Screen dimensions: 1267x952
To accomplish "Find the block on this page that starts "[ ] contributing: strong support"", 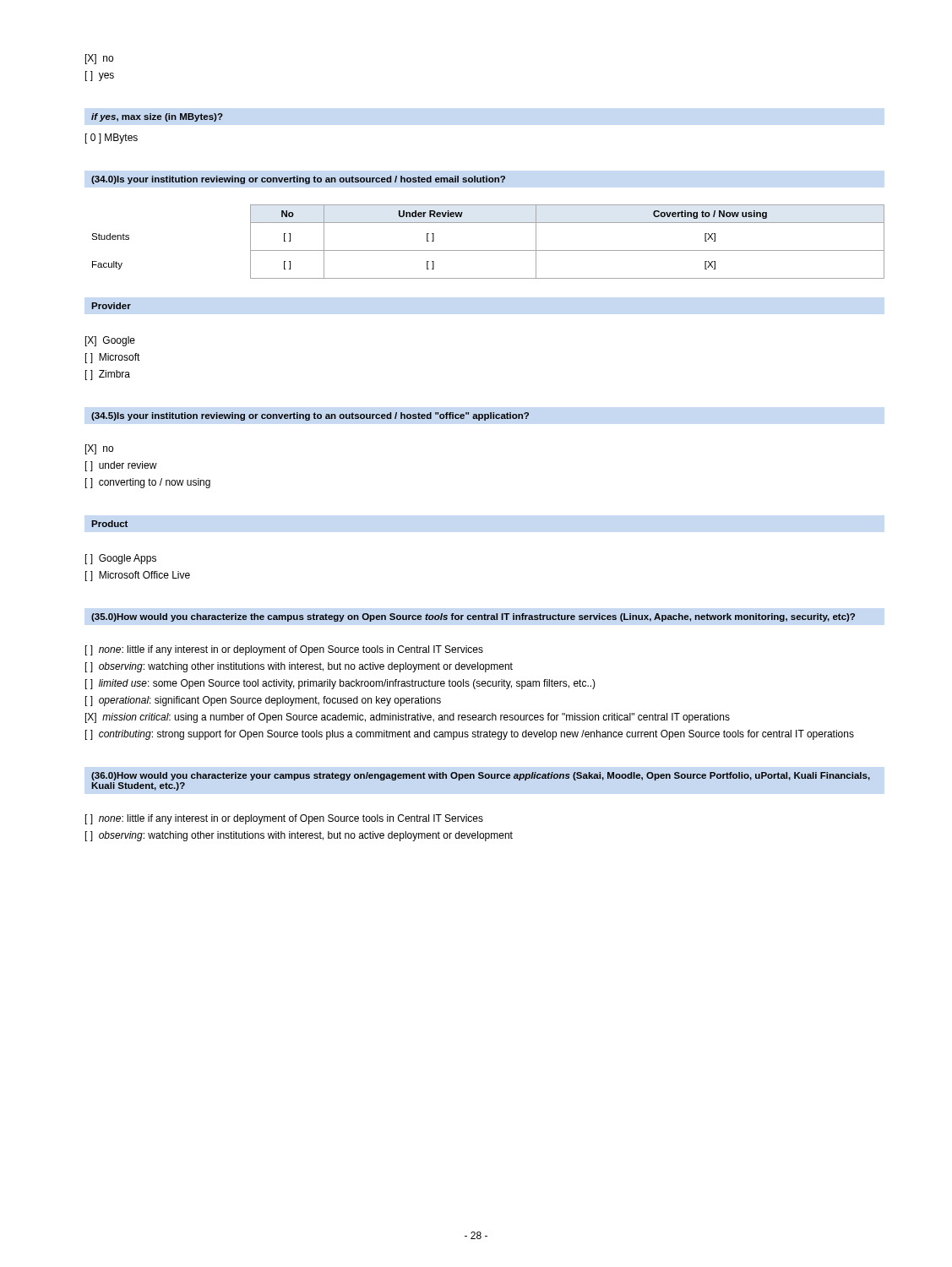I will (469, 734).
